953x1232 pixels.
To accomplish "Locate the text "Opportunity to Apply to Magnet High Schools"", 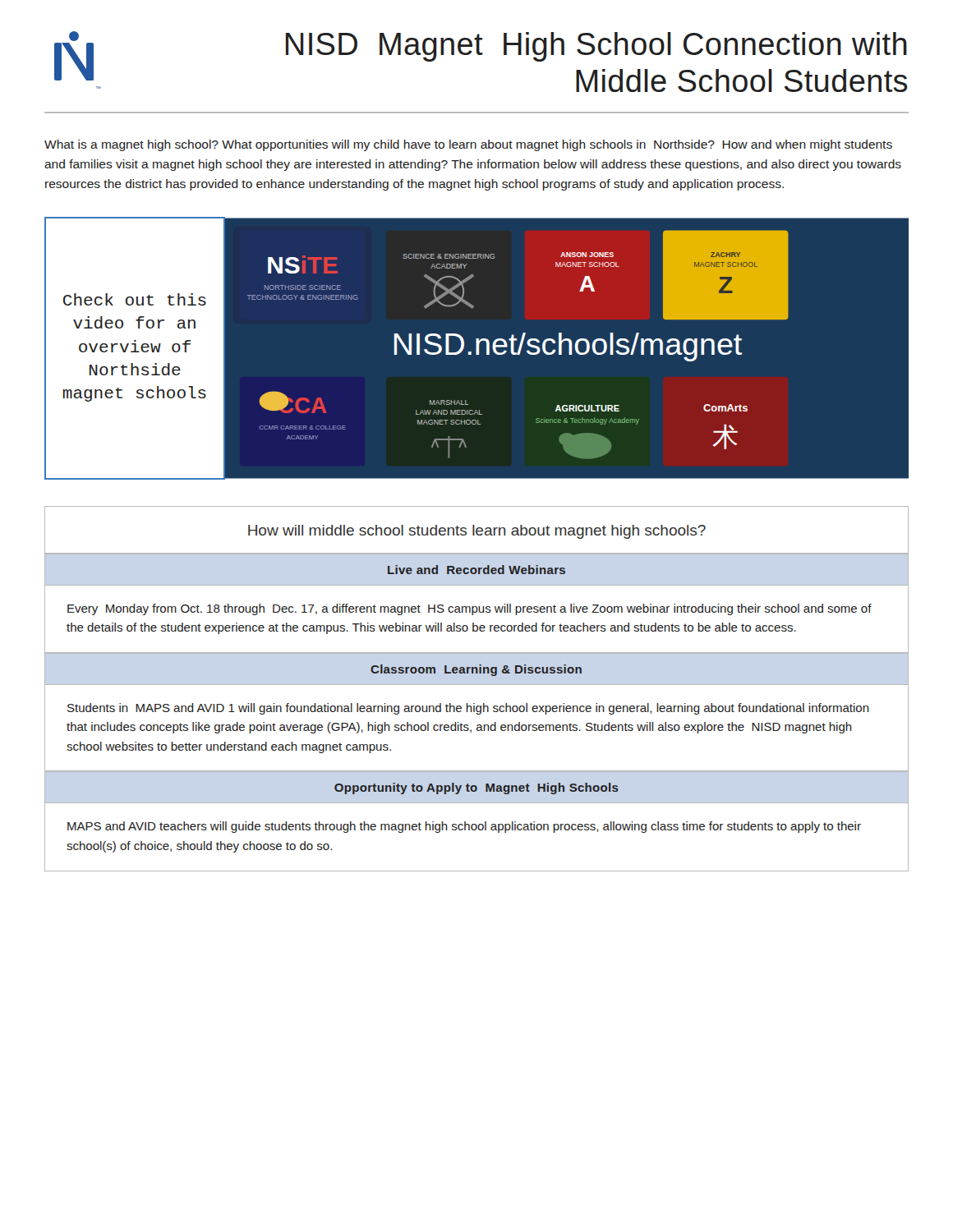I will [x=476, y=788].
